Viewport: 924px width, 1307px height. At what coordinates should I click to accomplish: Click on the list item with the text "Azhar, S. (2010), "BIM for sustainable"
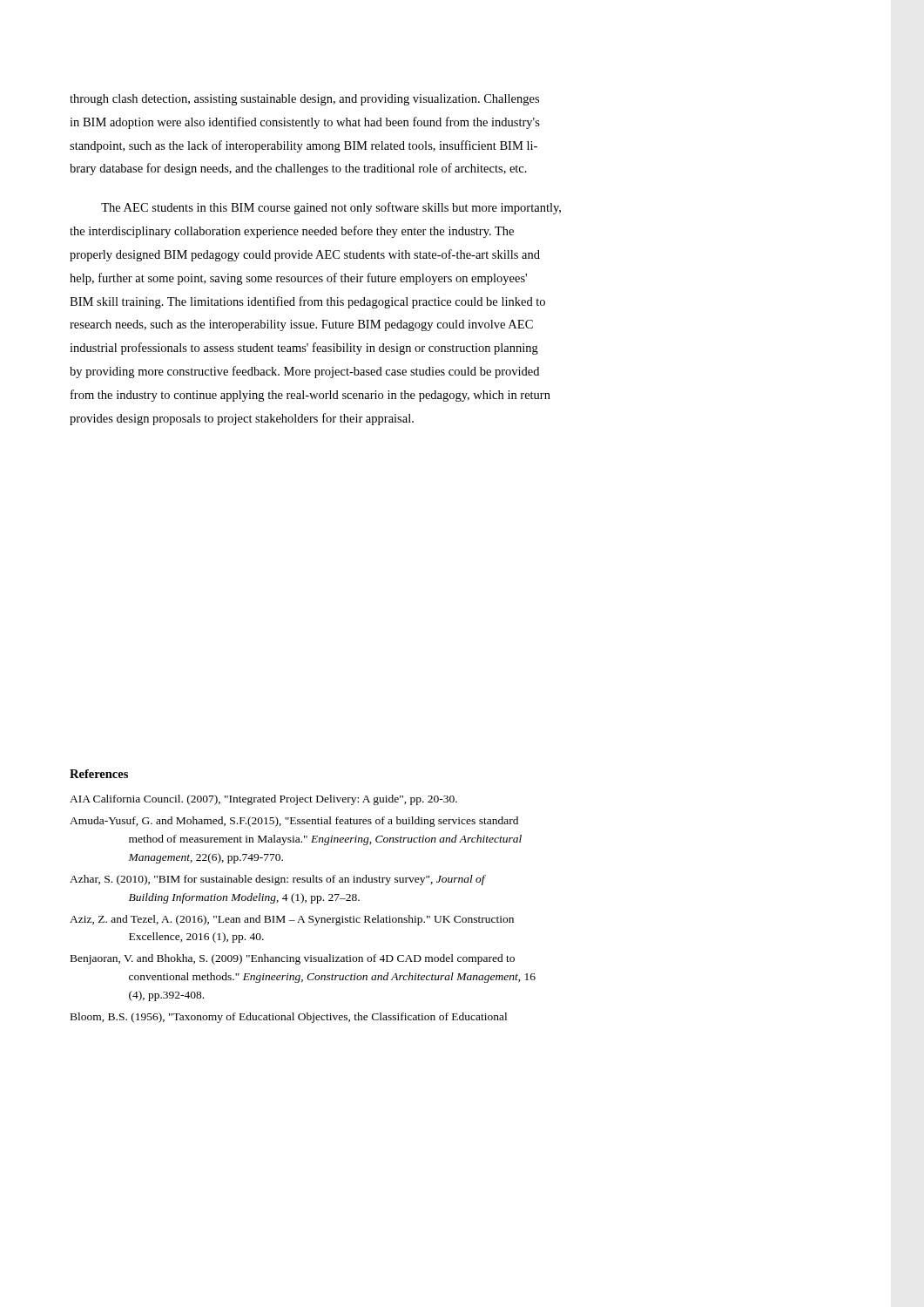pyautogui.click(x=449, y=888)
